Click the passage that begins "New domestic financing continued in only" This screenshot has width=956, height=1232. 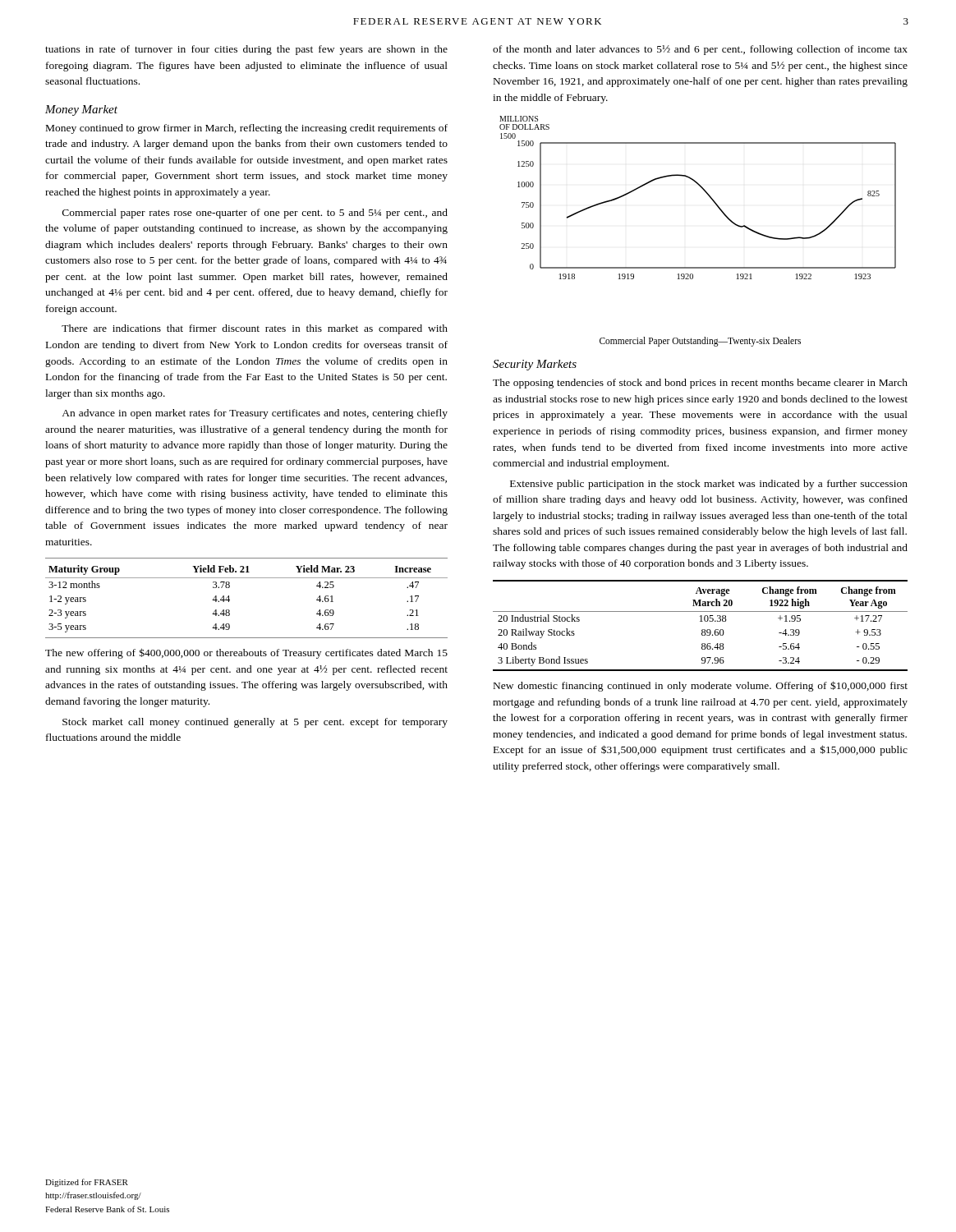[700, 726]
